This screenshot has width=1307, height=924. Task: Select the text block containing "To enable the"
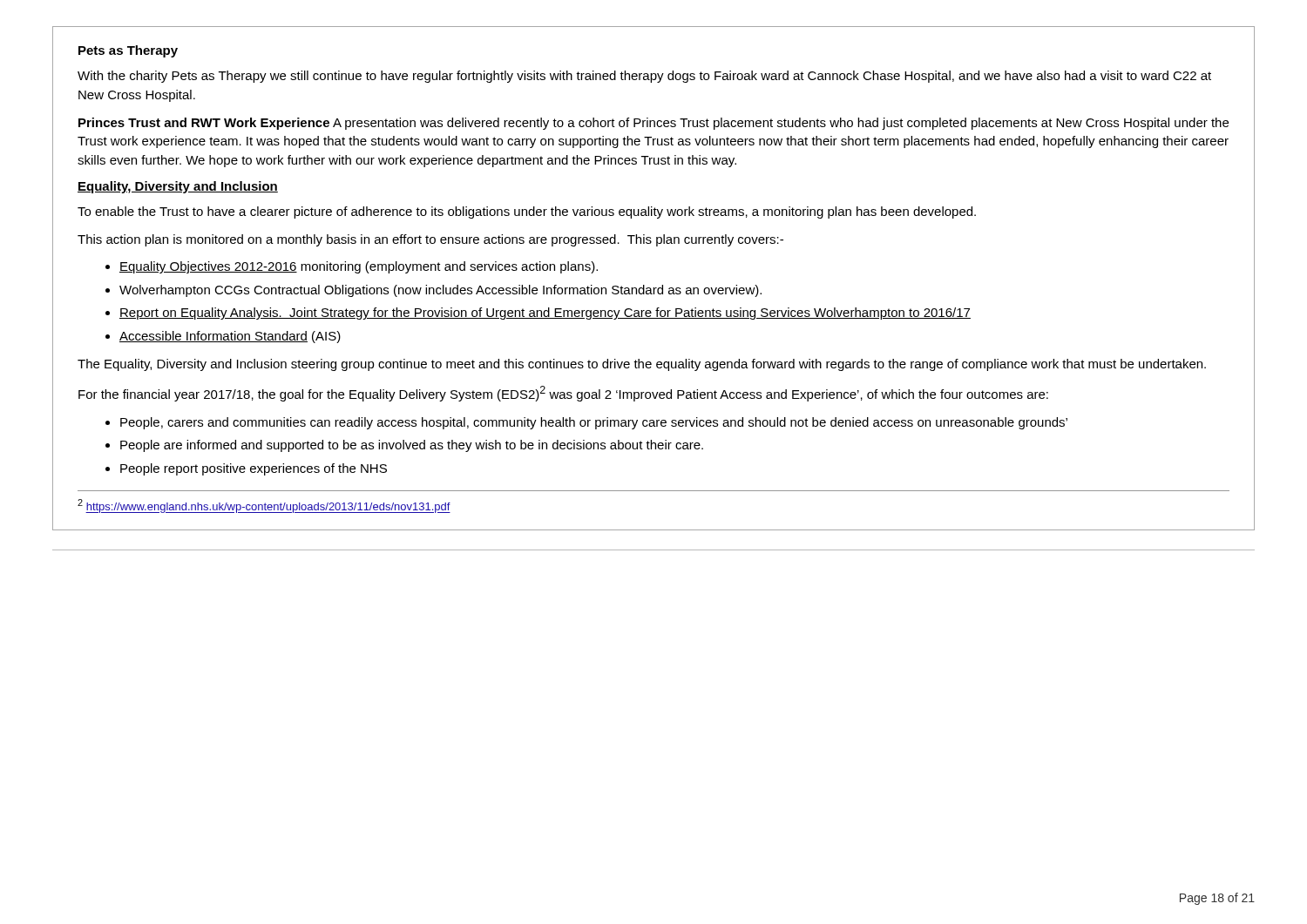pos(527,211)
